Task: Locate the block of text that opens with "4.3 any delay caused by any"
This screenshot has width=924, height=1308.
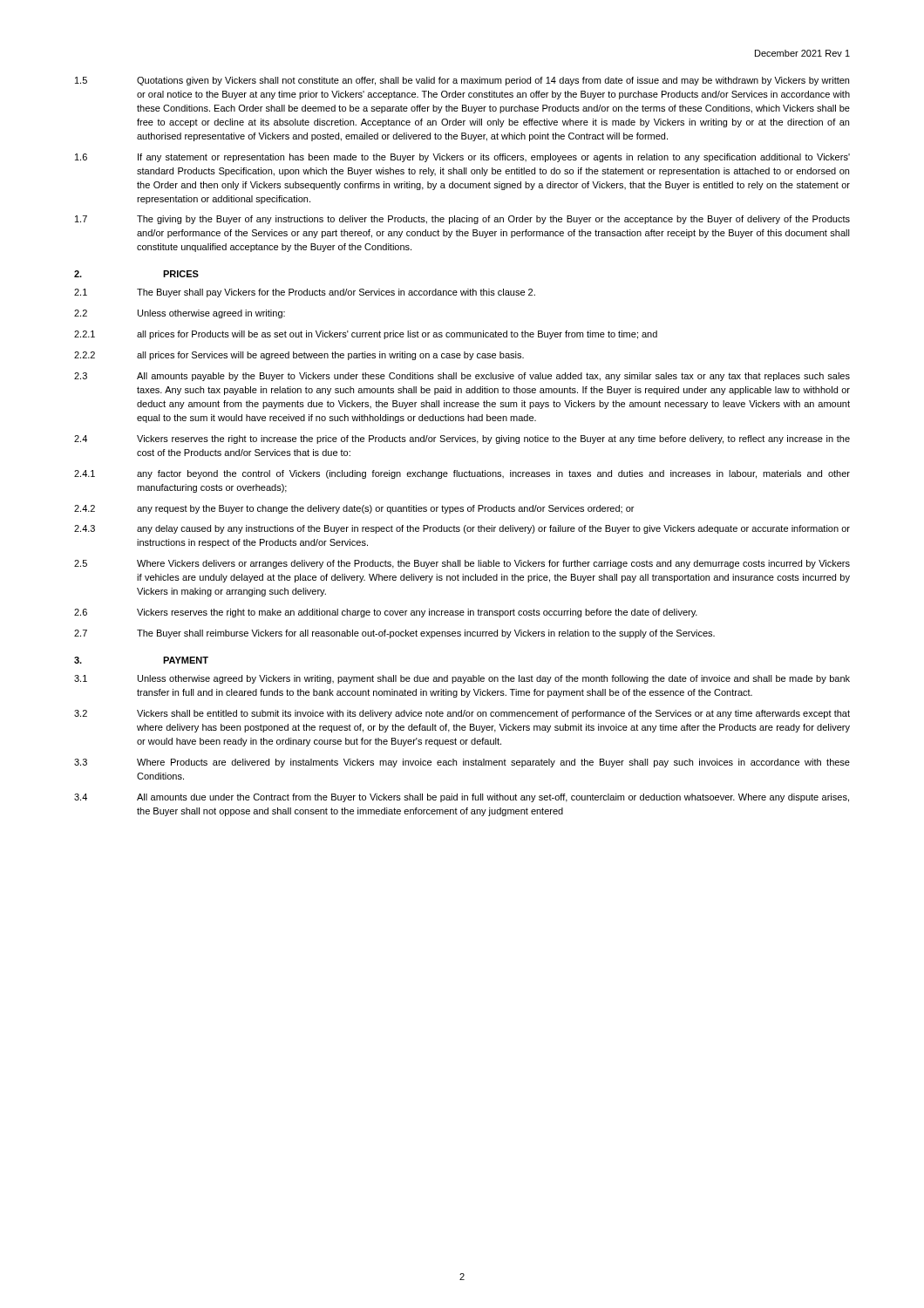Action: tap(462, 537)
